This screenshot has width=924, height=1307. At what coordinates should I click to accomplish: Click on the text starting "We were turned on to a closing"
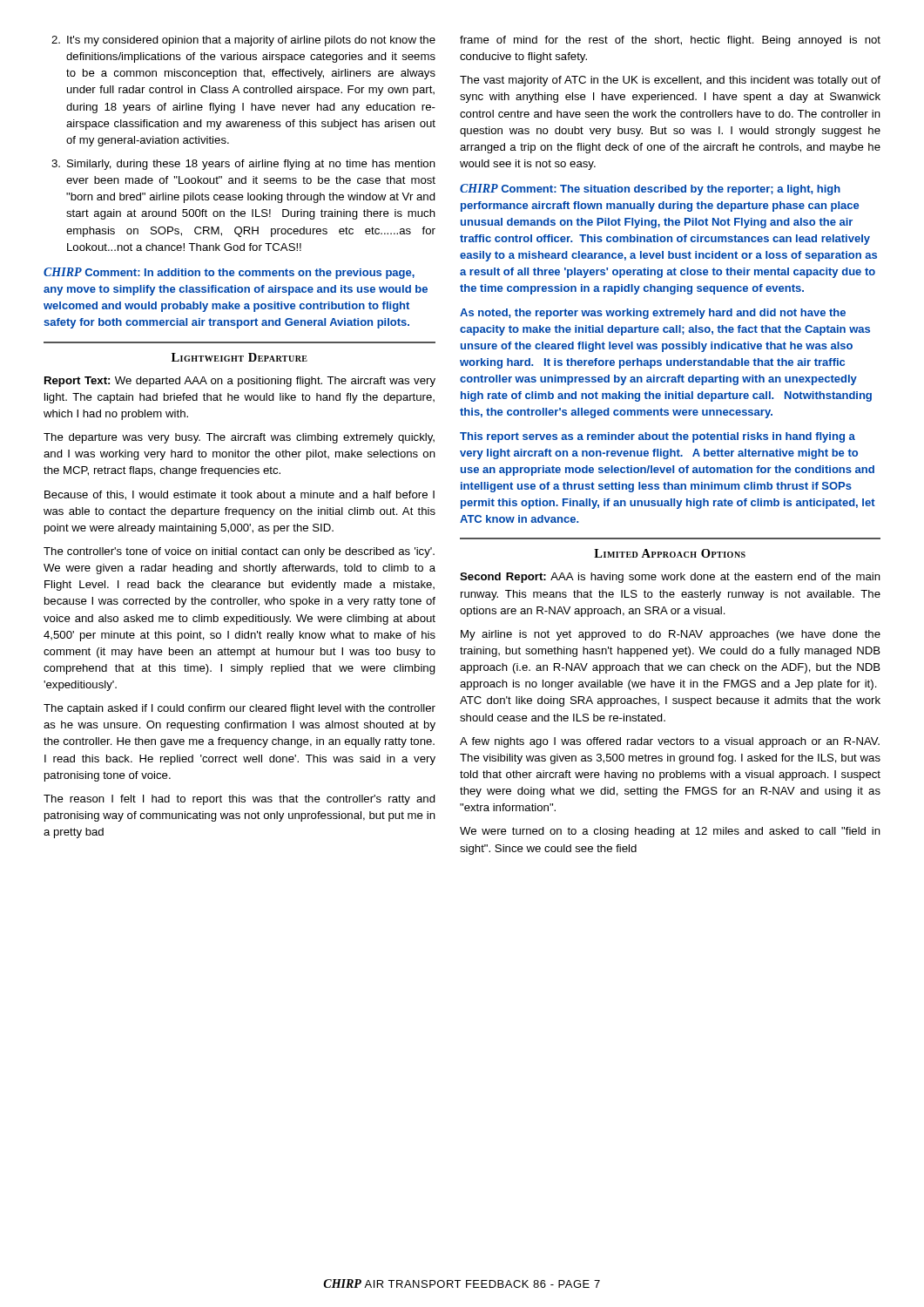[670, 840]
